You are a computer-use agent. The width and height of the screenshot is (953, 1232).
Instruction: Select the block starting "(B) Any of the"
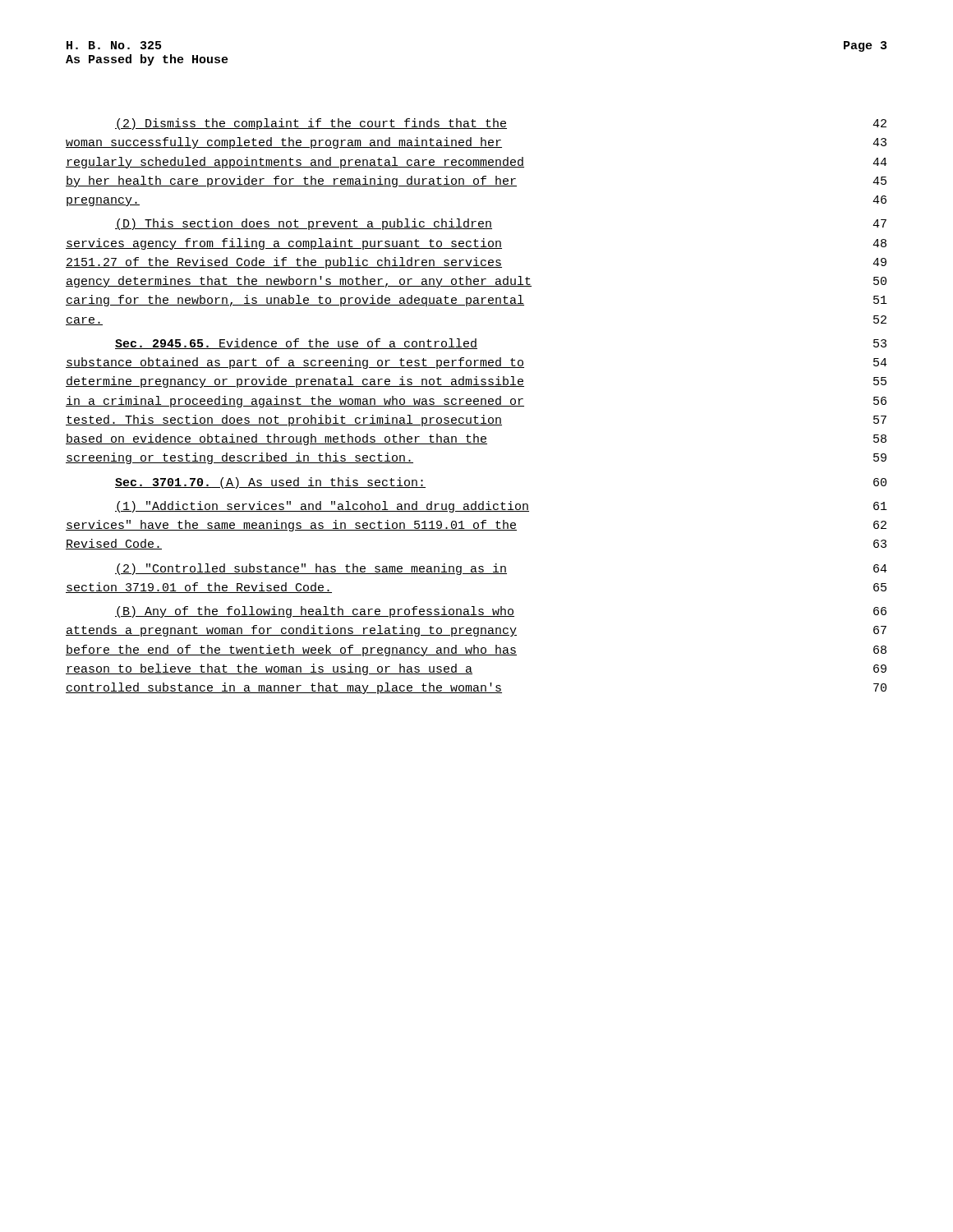(x=476, y=651)
